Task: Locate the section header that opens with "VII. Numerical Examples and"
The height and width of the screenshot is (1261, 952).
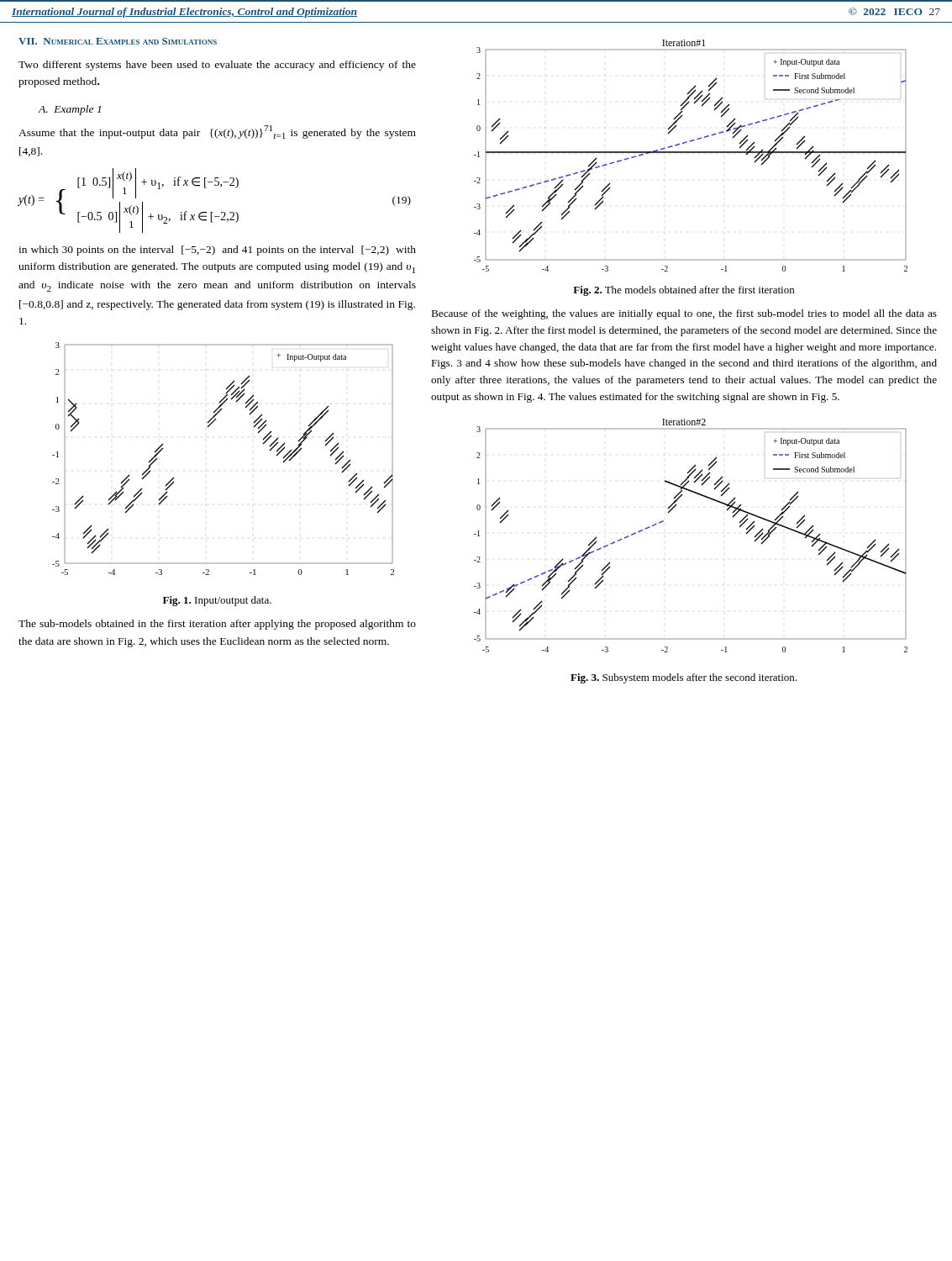Action: tap(118, 41)
